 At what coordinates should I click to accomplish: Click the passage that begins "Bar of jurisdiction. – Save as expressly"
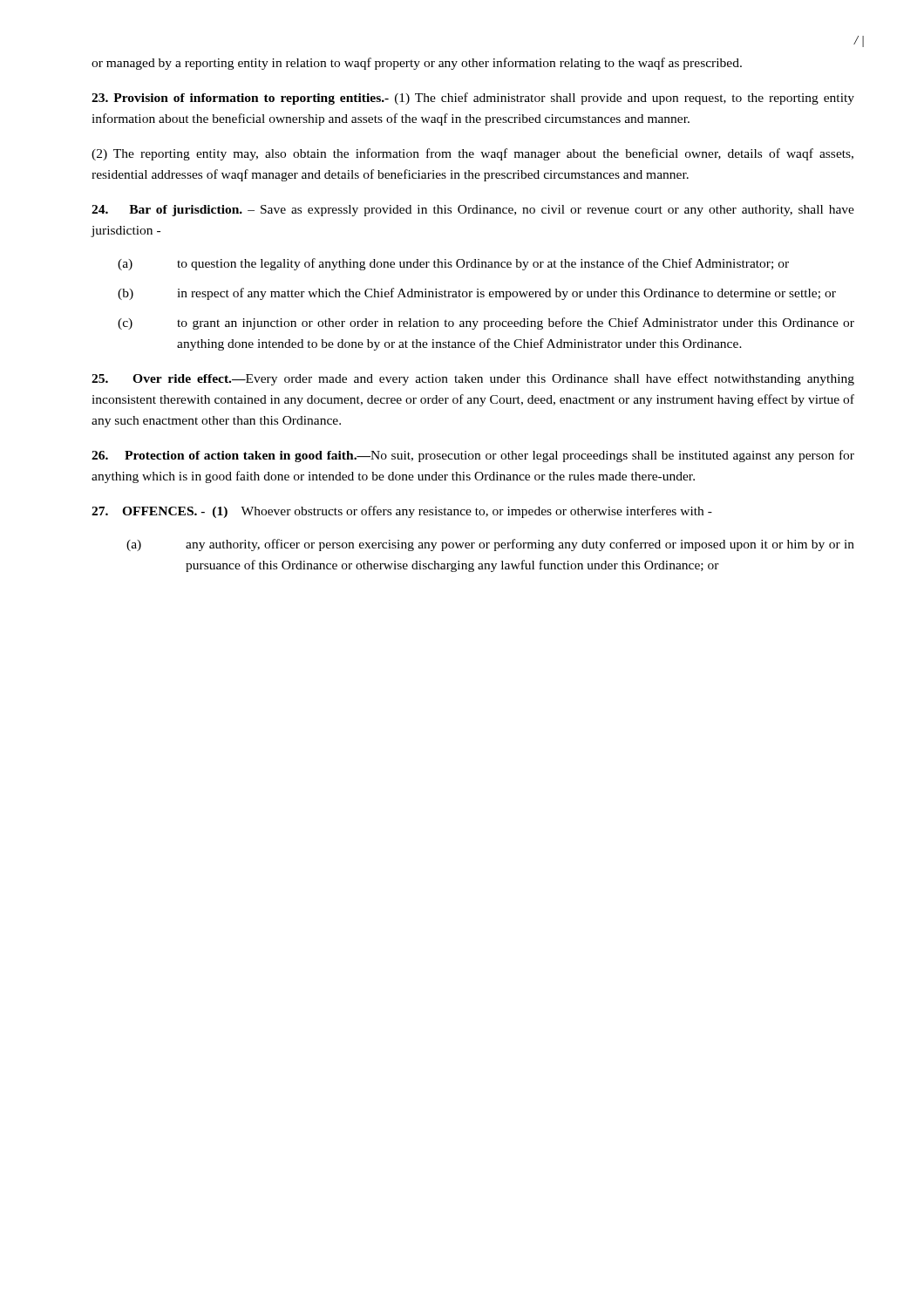coord(473,220)
